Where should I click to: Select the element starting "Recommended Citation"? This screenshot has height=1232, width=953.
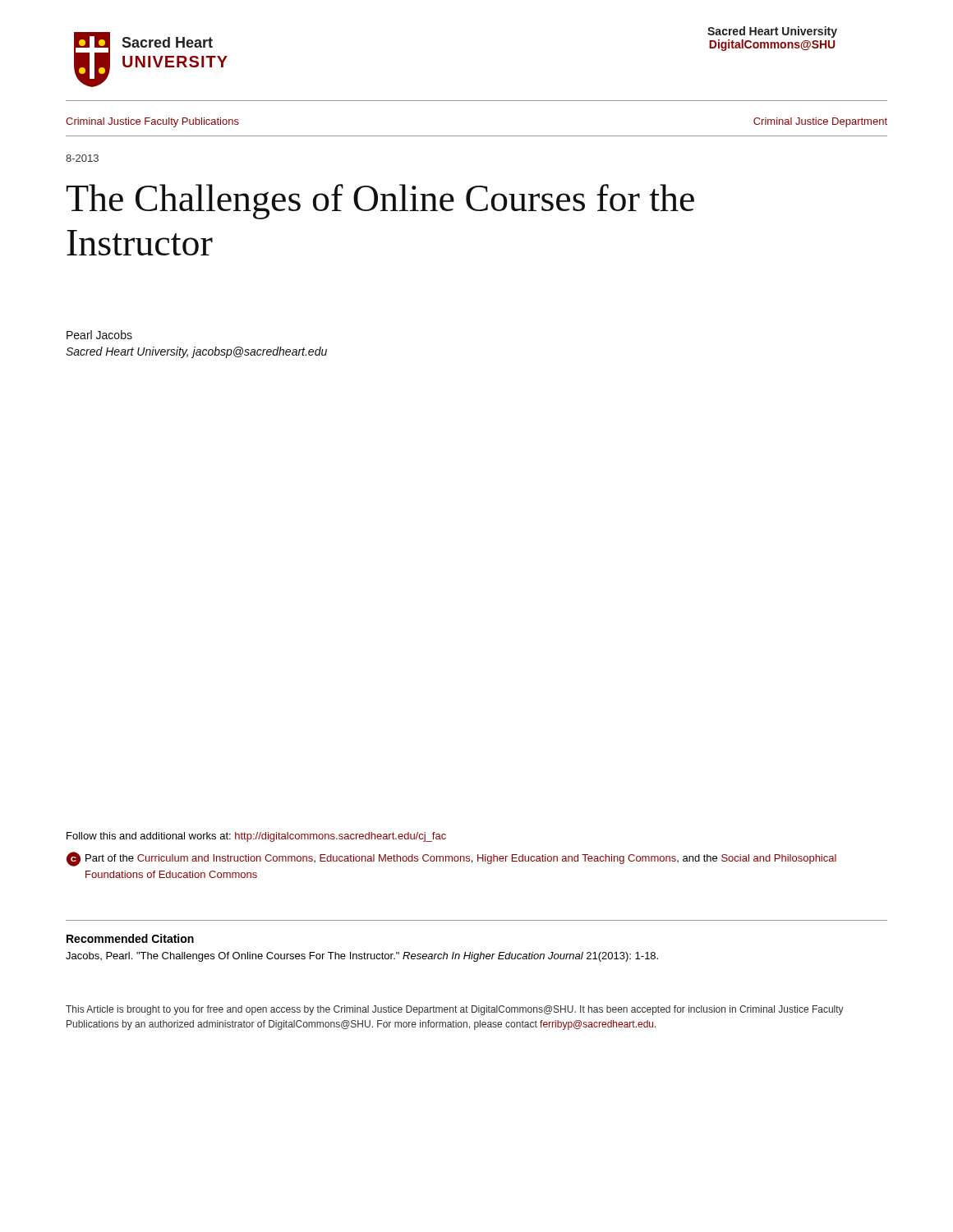point(130,939)
